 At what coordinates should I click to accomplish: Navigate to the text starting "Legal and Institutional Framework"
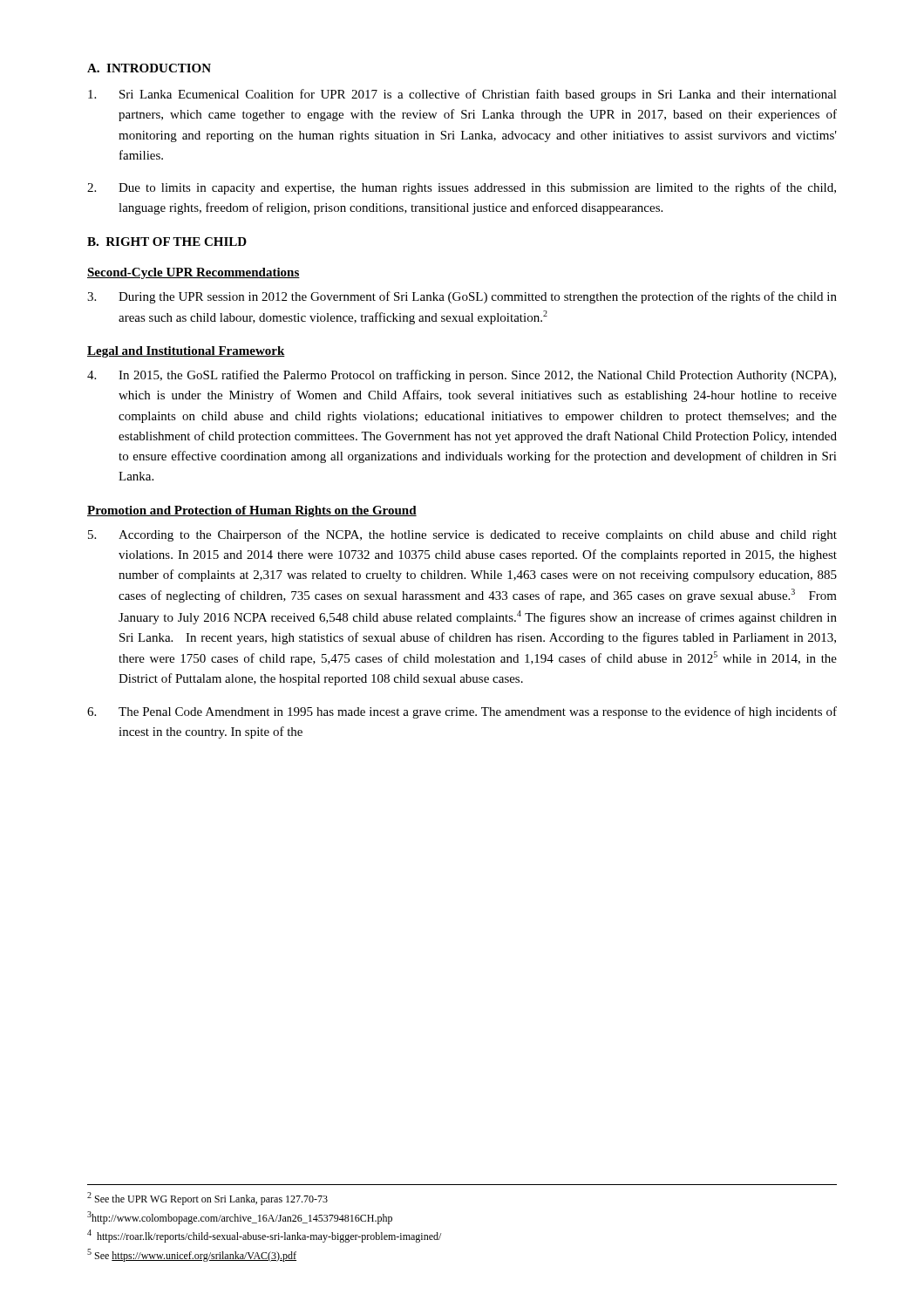(186, 351)
